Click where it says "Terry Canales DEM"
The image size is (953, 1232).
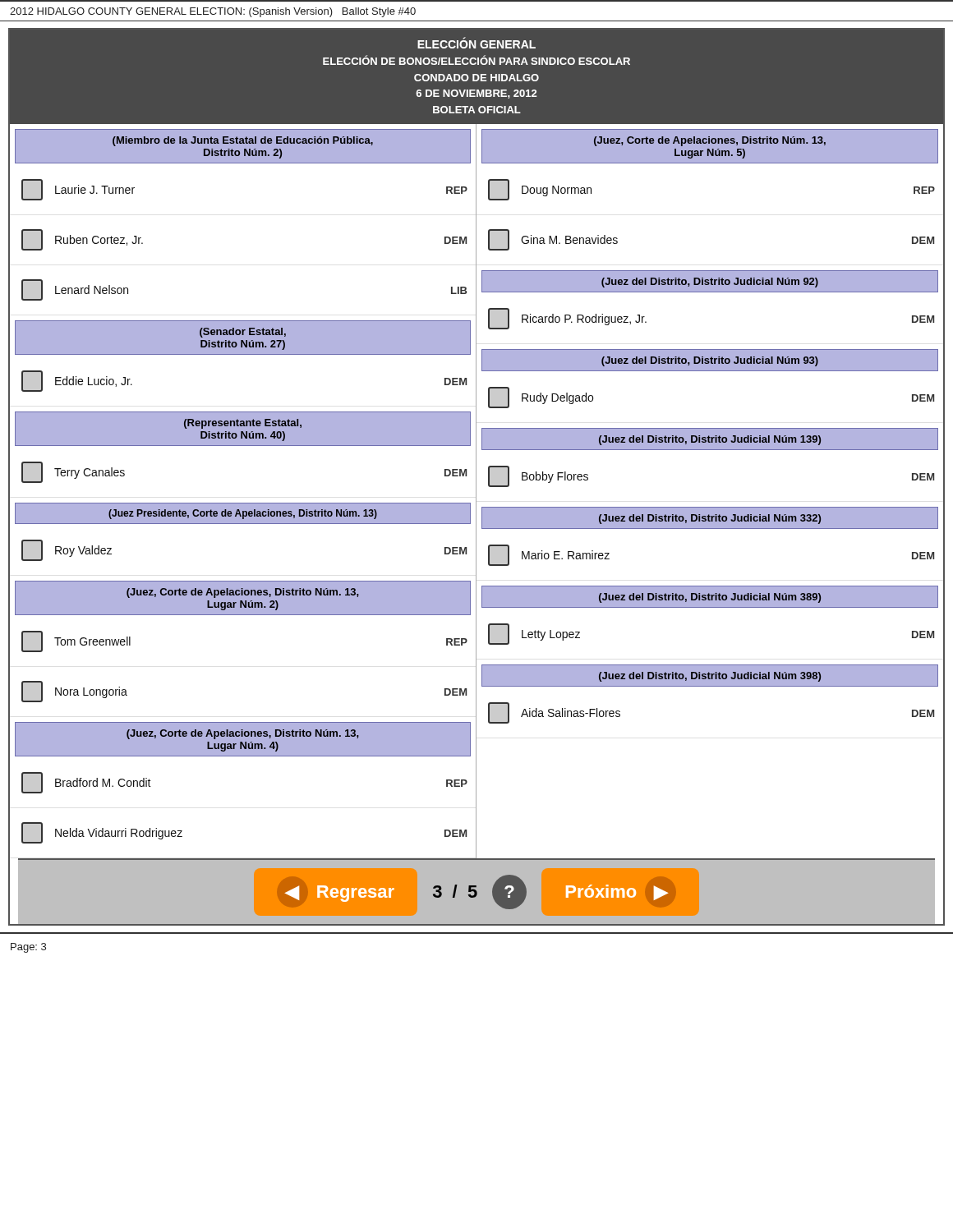click(x=75, y=472)
